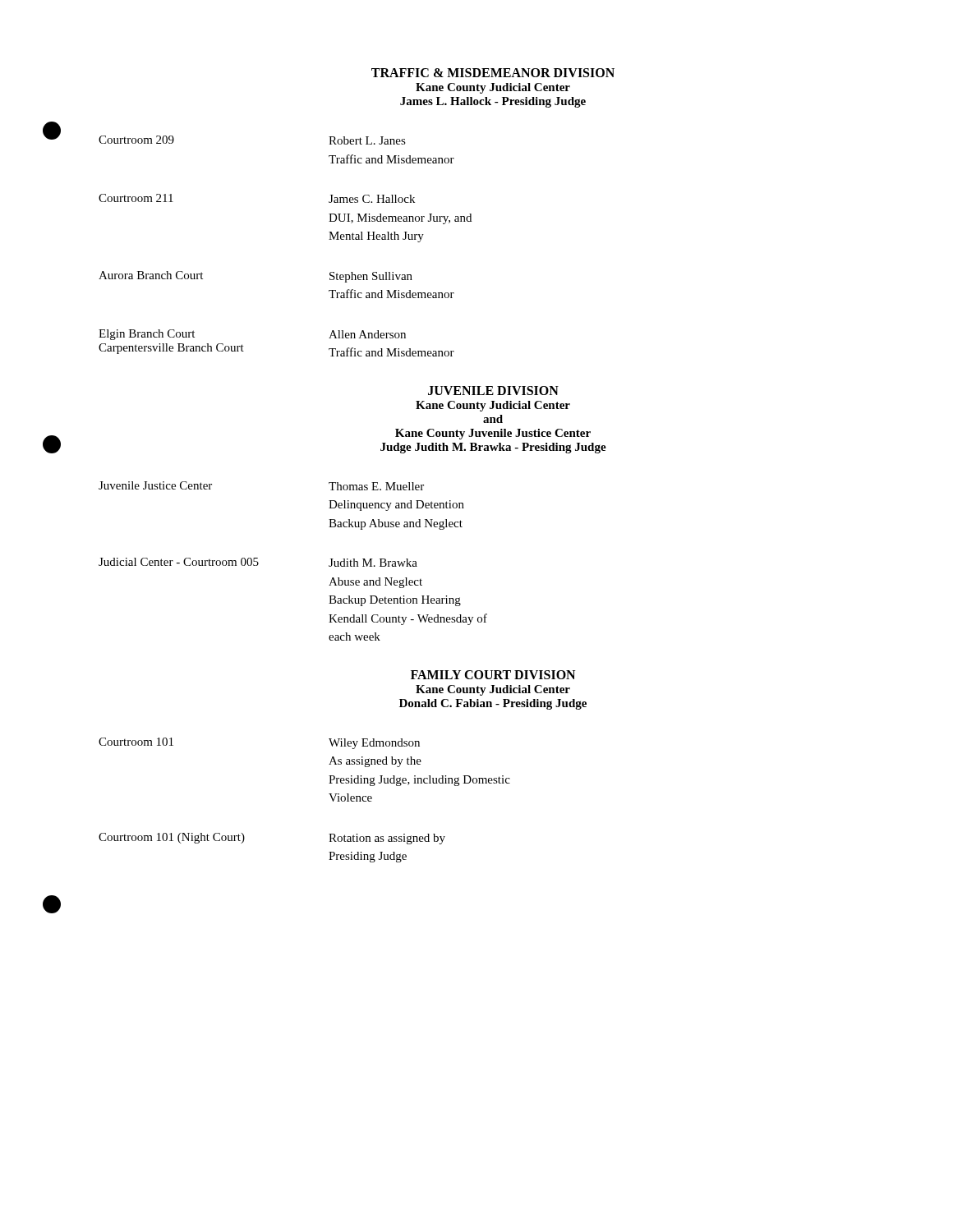Click on the element starting "Courtroom 211 James C. Hallock"
The image size is (953, 1232).
[x=135, y=198]
